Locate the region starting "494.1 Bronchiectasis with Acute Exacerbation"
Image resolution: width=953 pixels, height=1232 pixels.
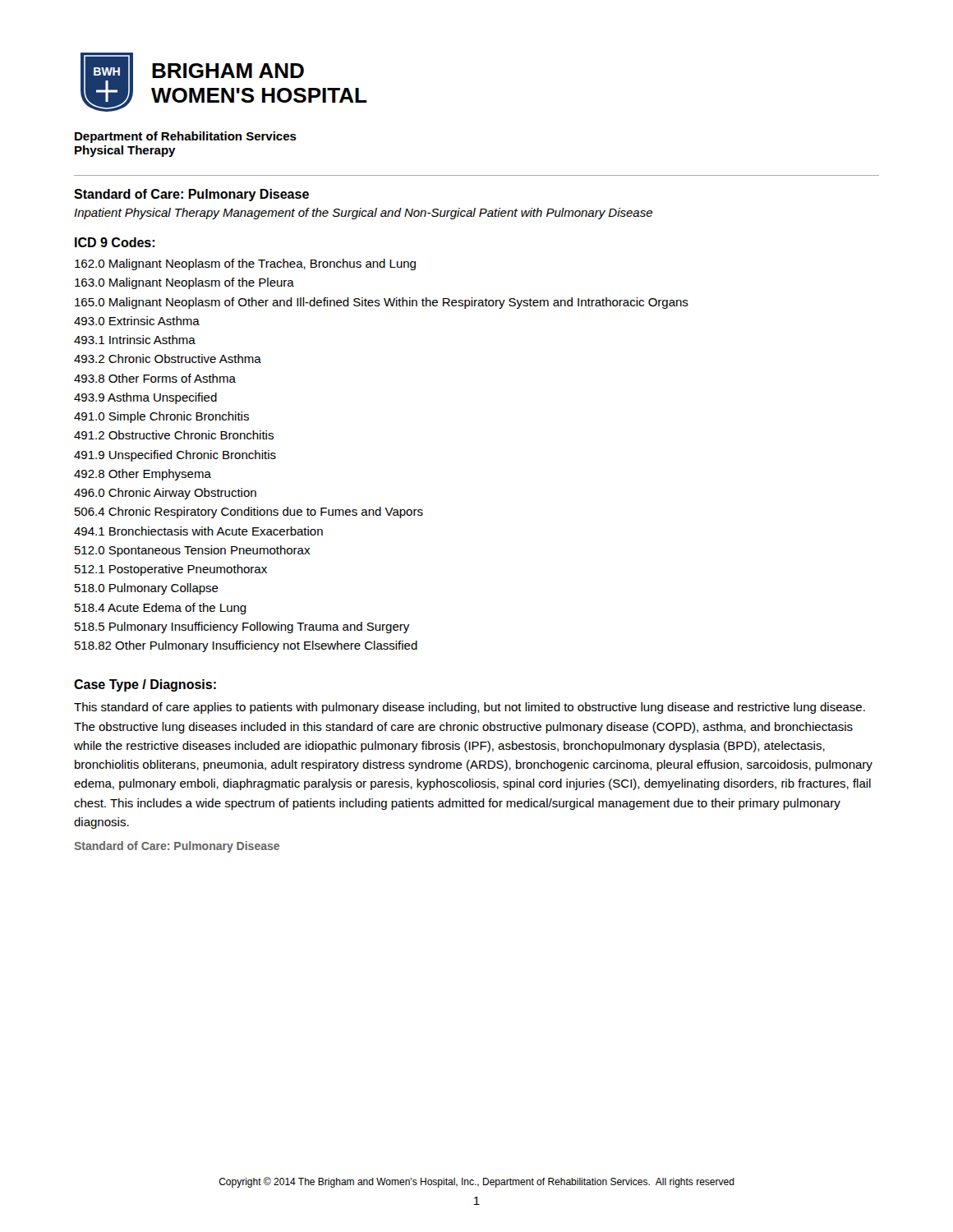tap(199, 531)
